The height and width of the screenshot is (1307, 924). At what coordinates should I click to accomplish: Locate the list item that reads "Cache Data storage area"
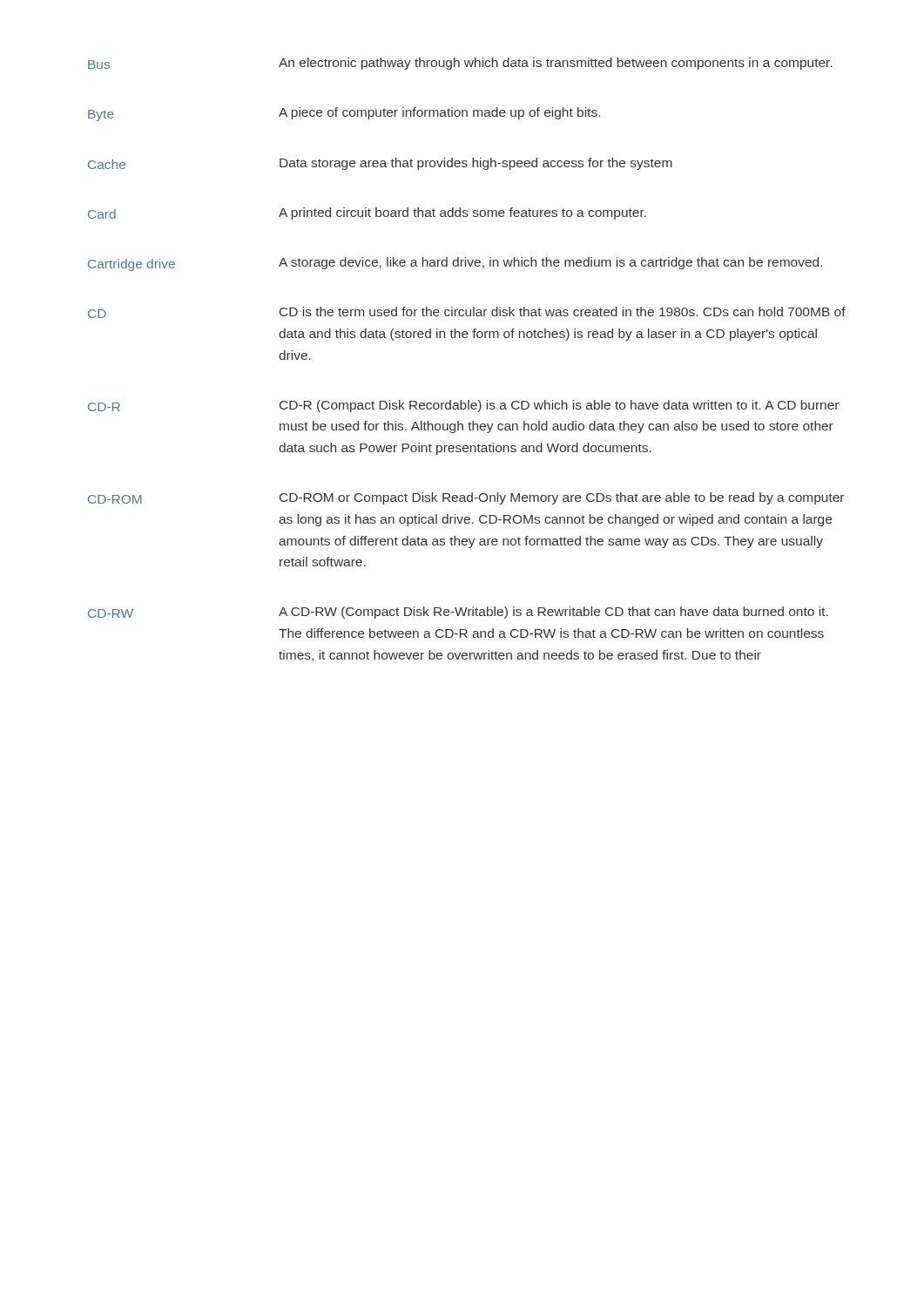pos(471,163)
